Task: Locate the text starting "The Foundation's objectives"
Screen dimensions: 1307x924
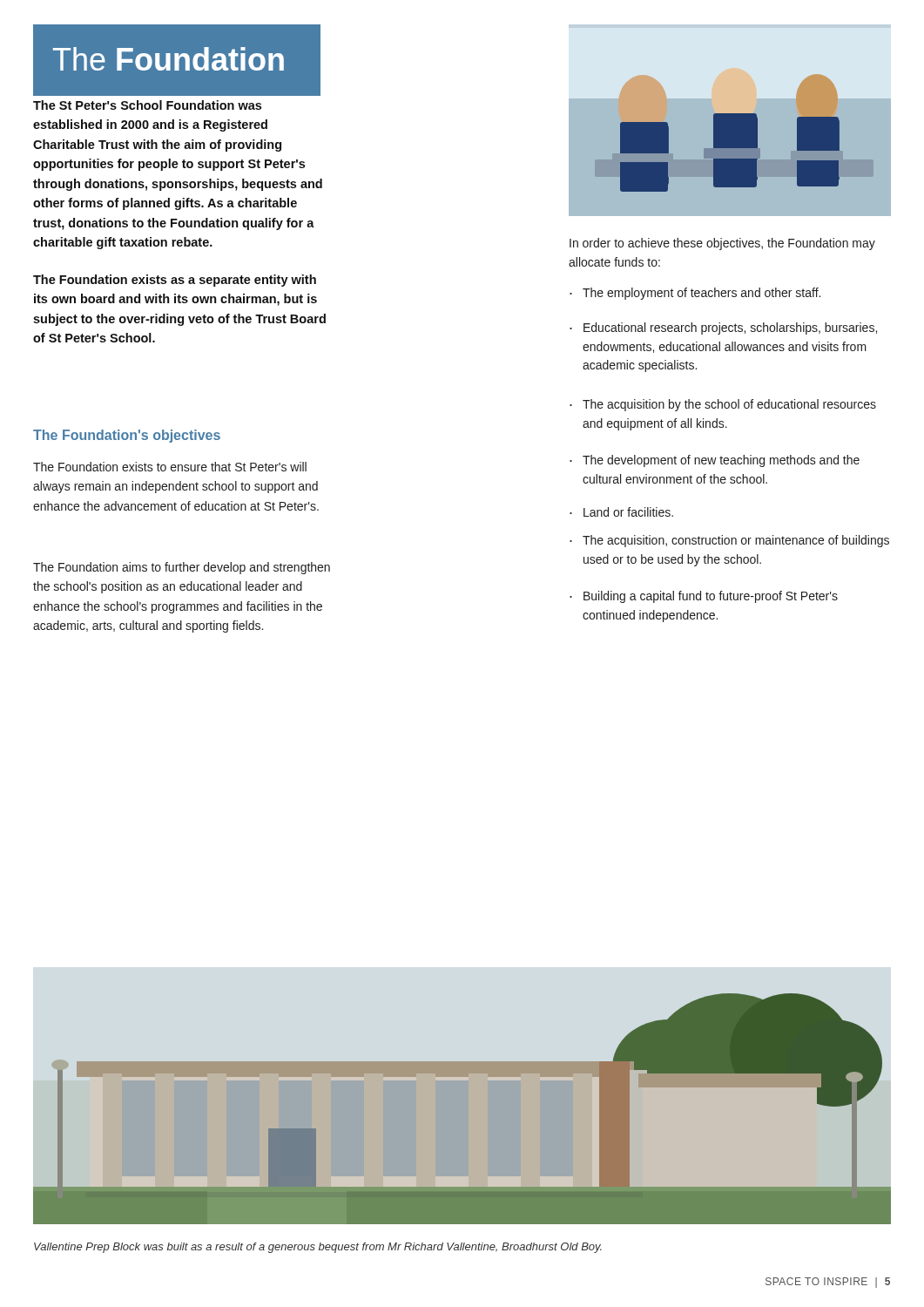Action: [x=127, y=435]
